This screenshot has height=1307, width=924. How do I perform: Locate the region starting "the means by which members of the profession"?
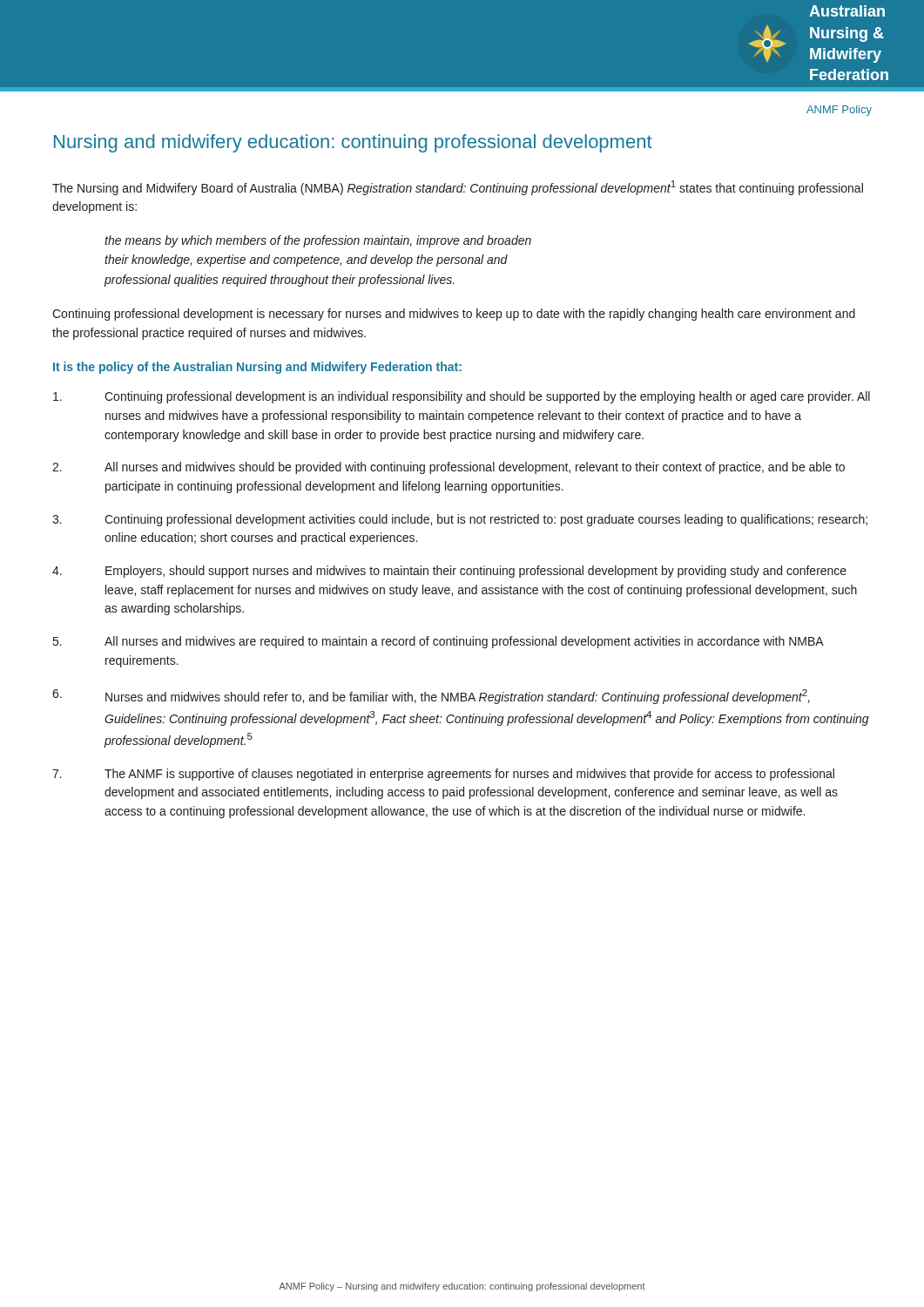(x=318, y=260)
